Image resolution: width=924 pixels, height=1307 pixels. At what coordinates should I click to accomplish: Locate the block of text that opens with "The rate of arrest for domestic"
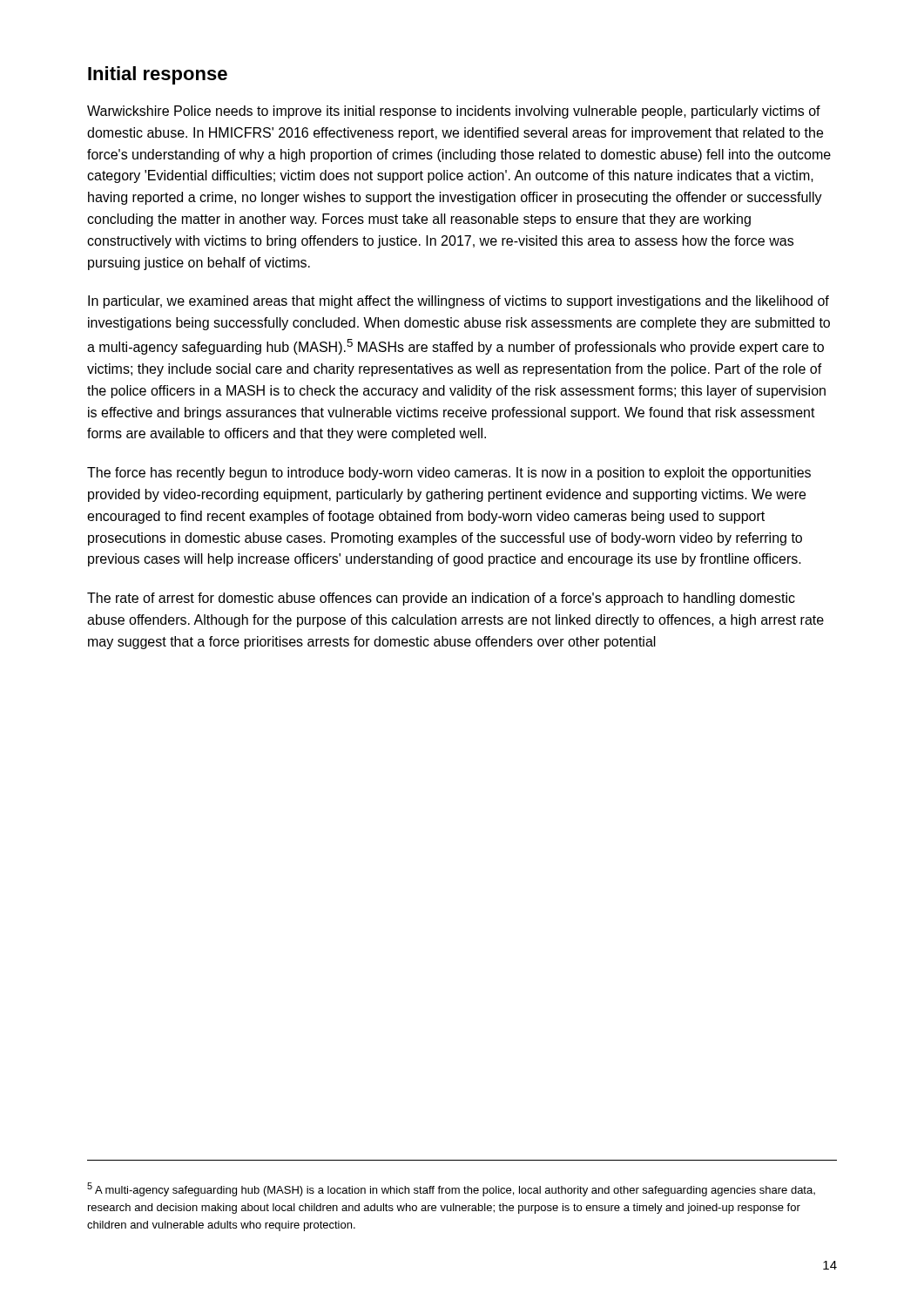tap(462, 621)
